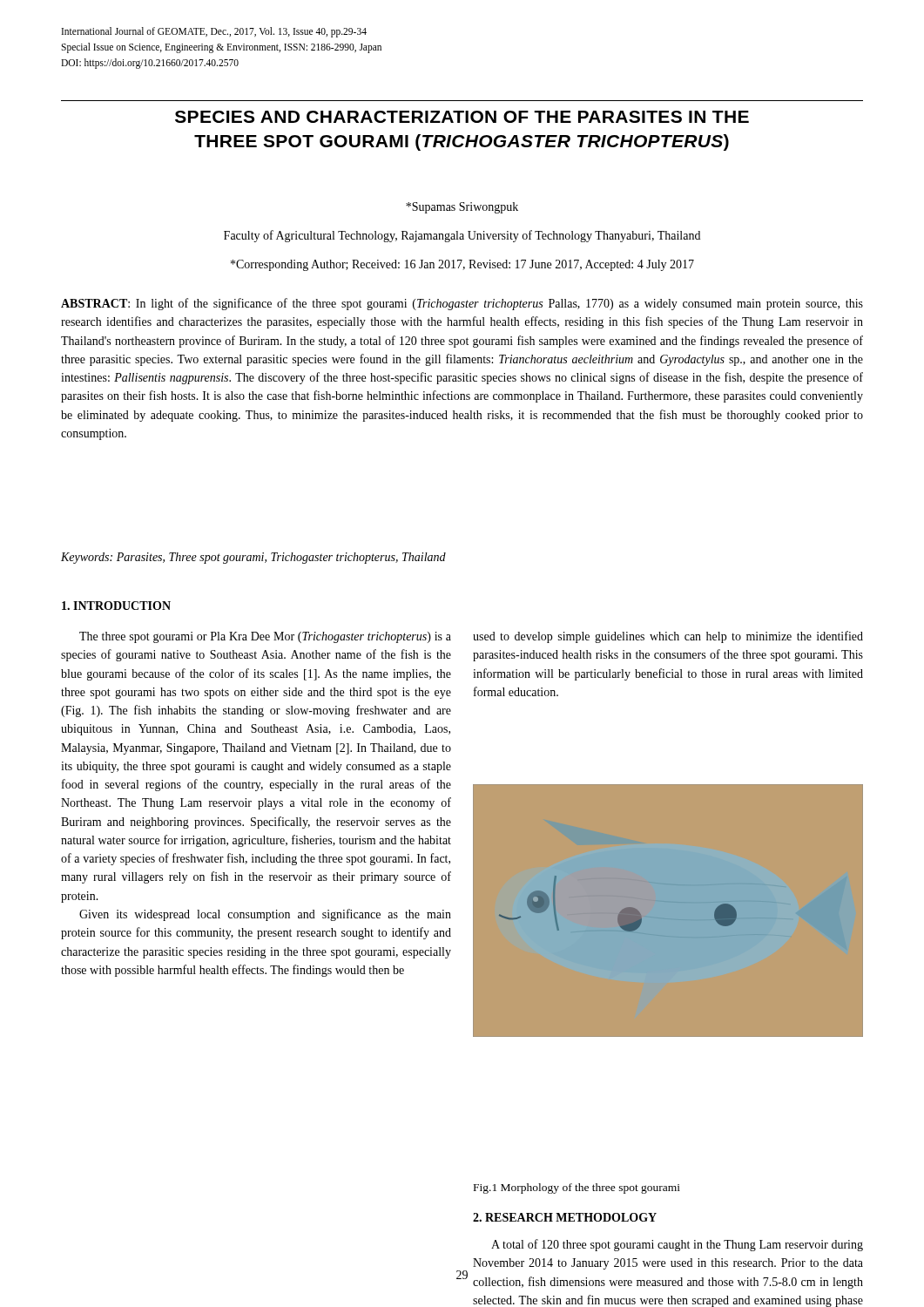924x1307 pixels.
Task: Select the text block with the text "A total of 120 three spot gourami caught"
Action: point(668,1271)
